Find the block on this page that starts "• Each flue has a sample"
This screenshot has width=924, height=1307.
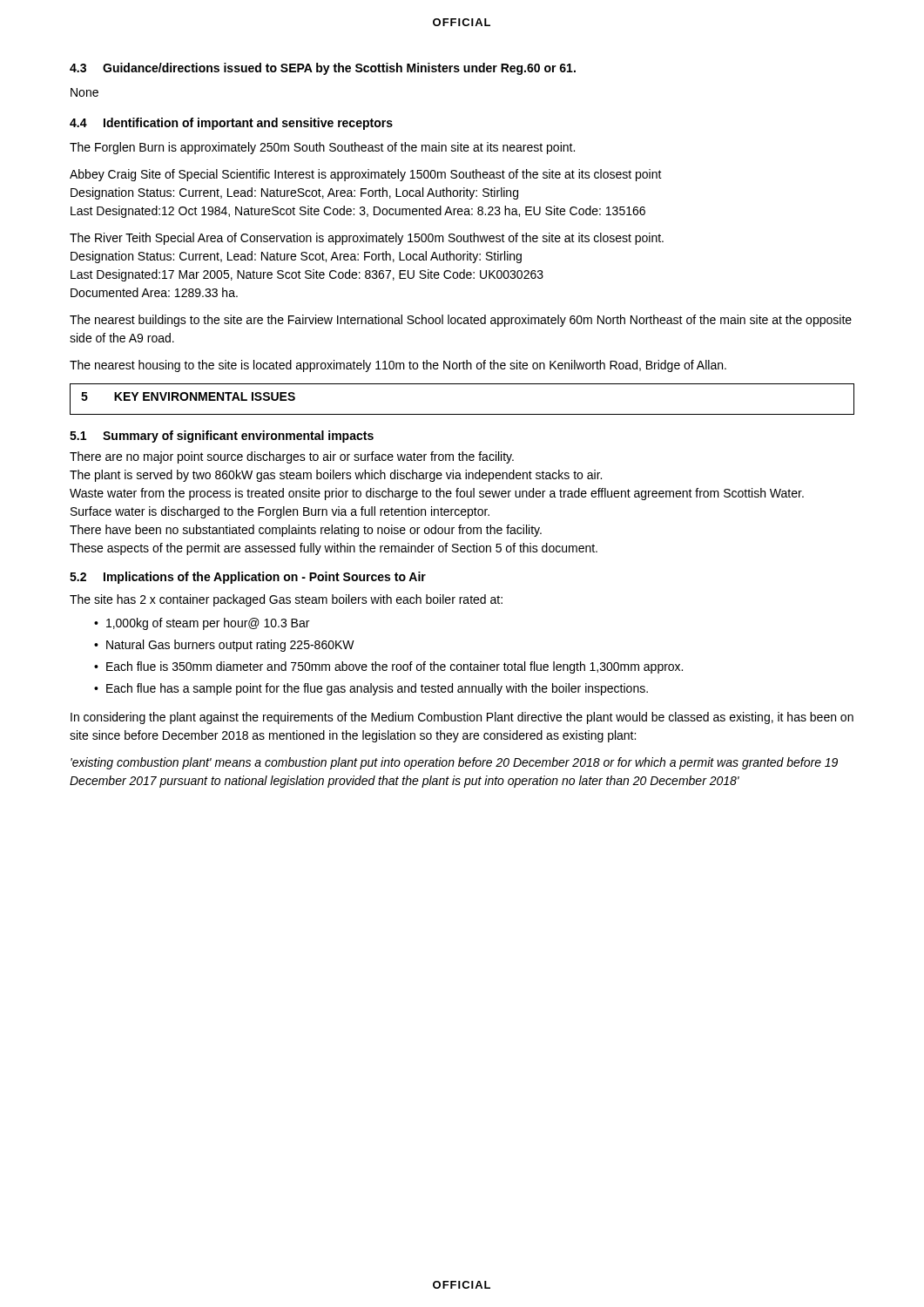[x=371, y=689]
